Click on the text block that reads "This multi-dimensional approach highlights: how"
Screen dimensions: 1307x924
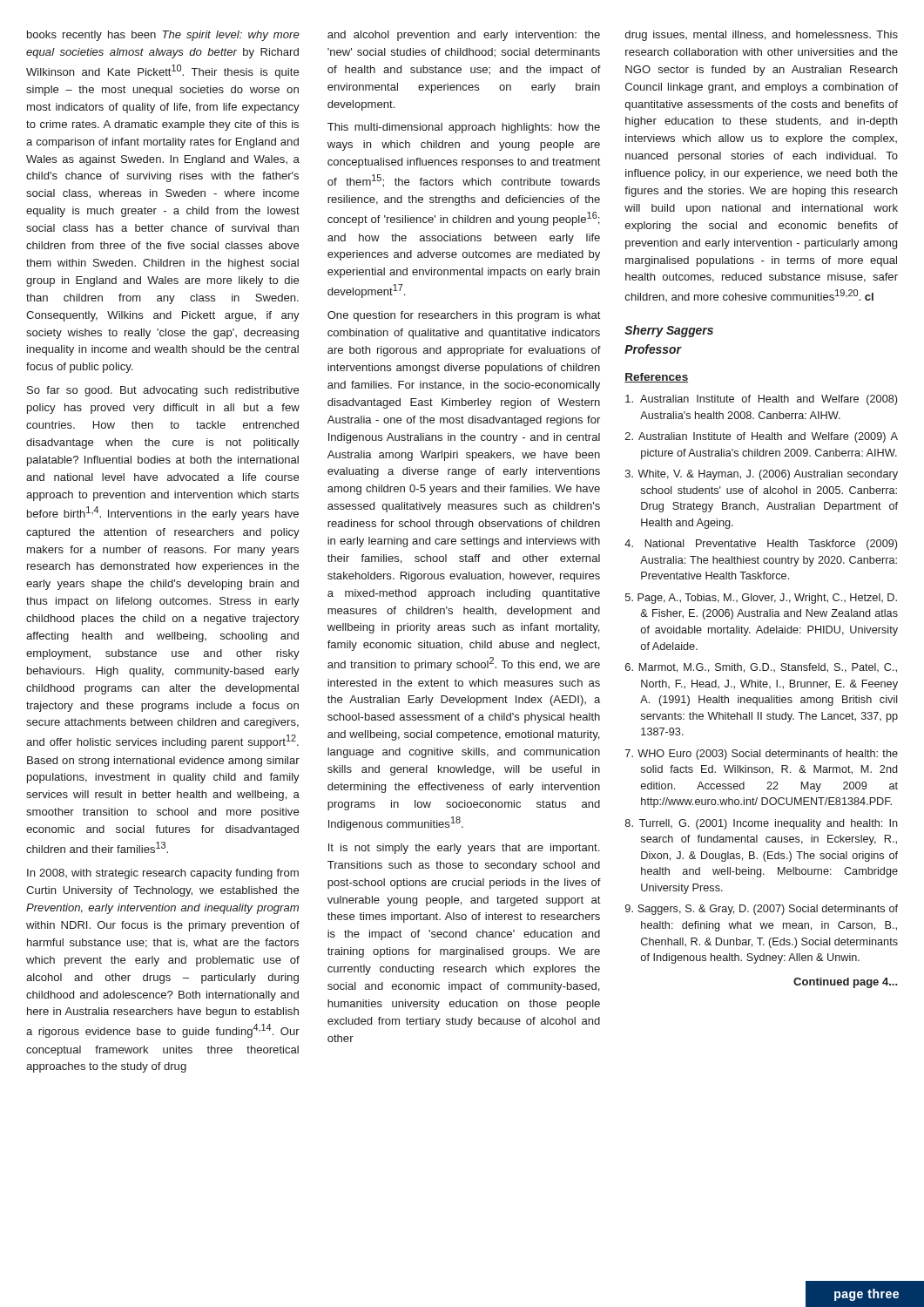tap(464, 210)
